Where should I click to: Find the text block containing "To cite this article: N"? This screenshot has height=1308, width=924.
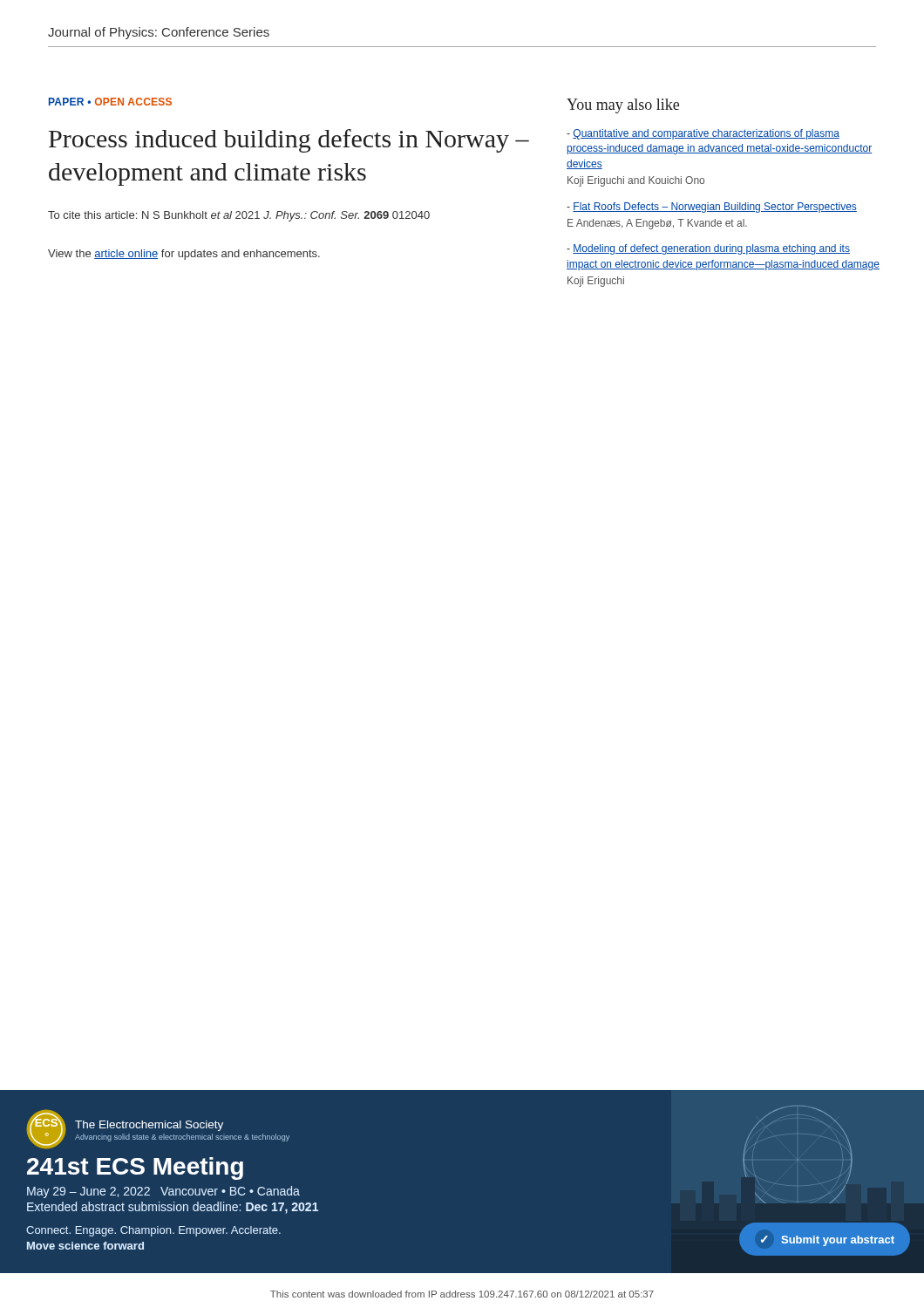pos(239,215)
